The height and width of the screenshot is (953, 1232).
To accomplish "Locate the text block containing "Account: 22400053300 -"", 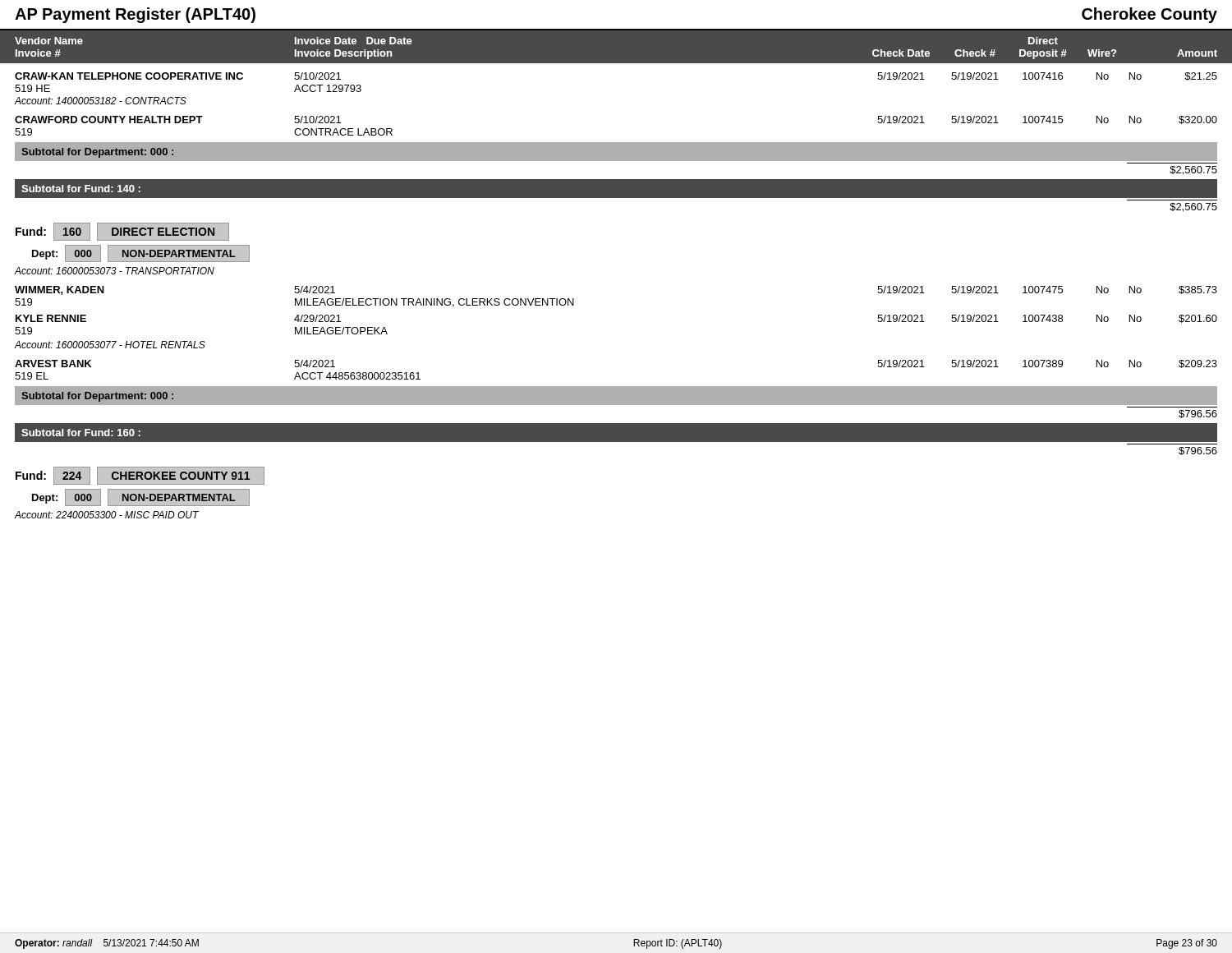I will [106, 515].
